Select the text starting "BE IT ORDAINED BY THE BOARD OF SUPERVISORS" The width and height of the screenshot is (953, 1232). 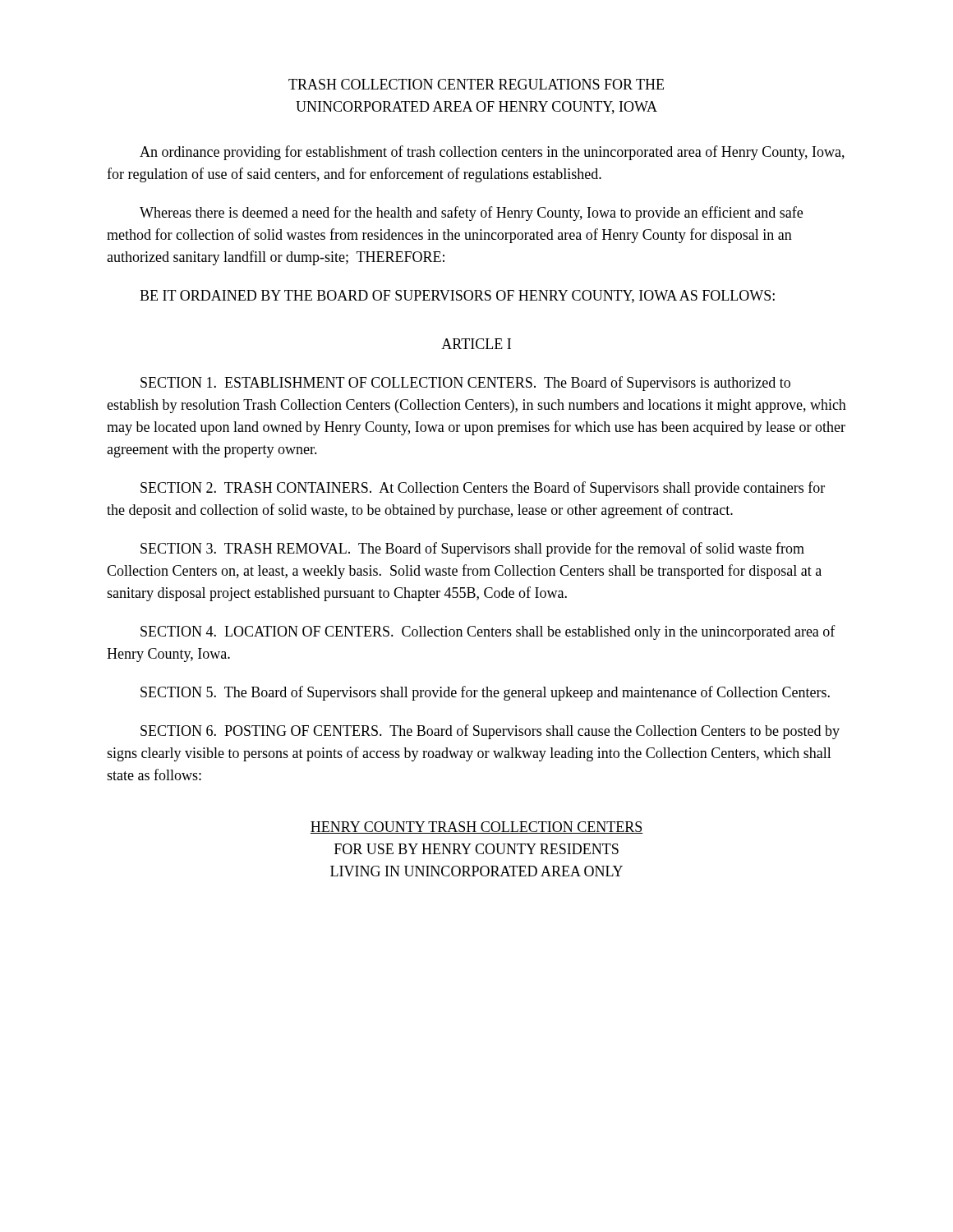coord(458,296)
